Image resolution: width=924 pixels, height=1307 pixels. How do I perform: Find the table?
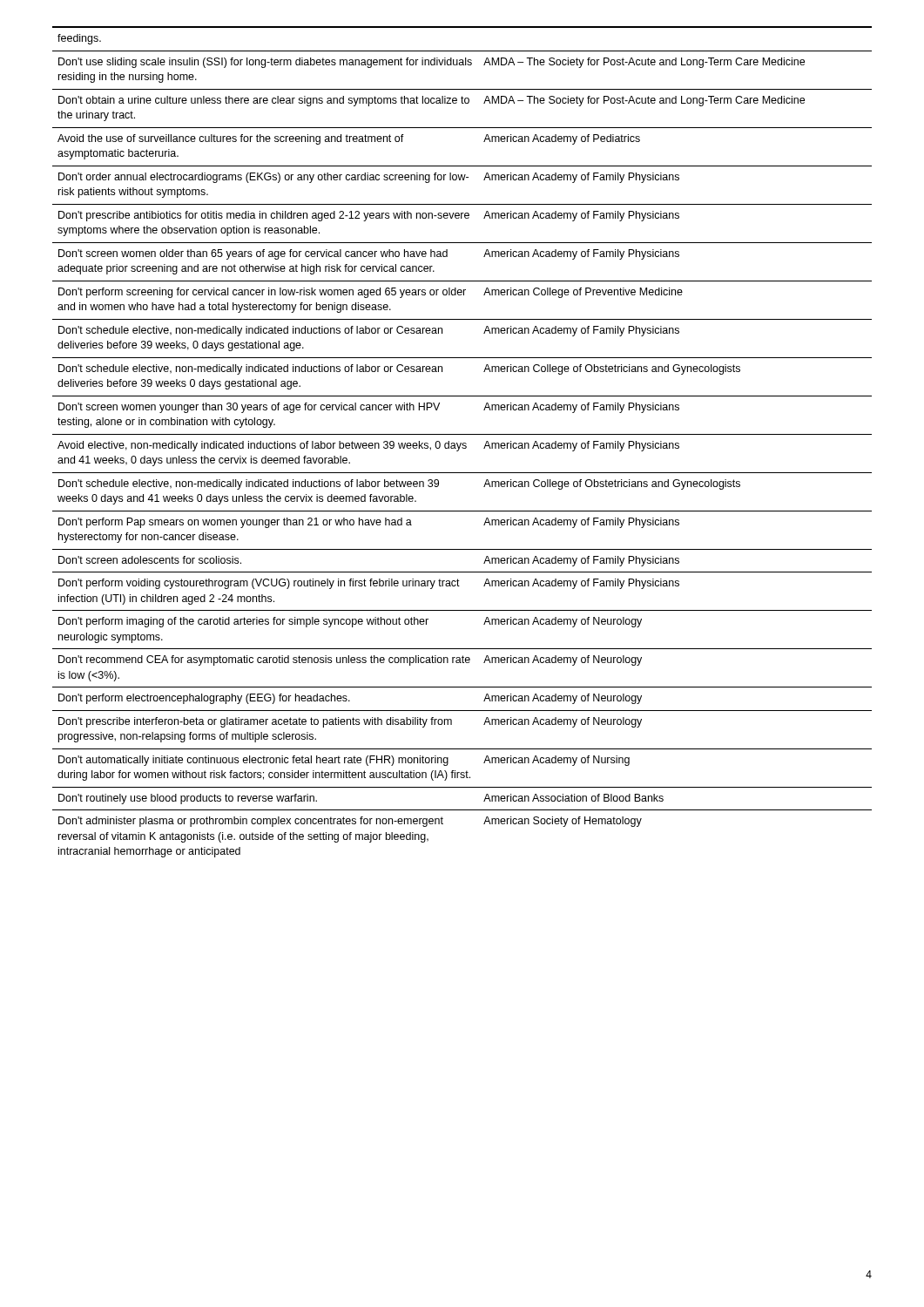point(462,445)
